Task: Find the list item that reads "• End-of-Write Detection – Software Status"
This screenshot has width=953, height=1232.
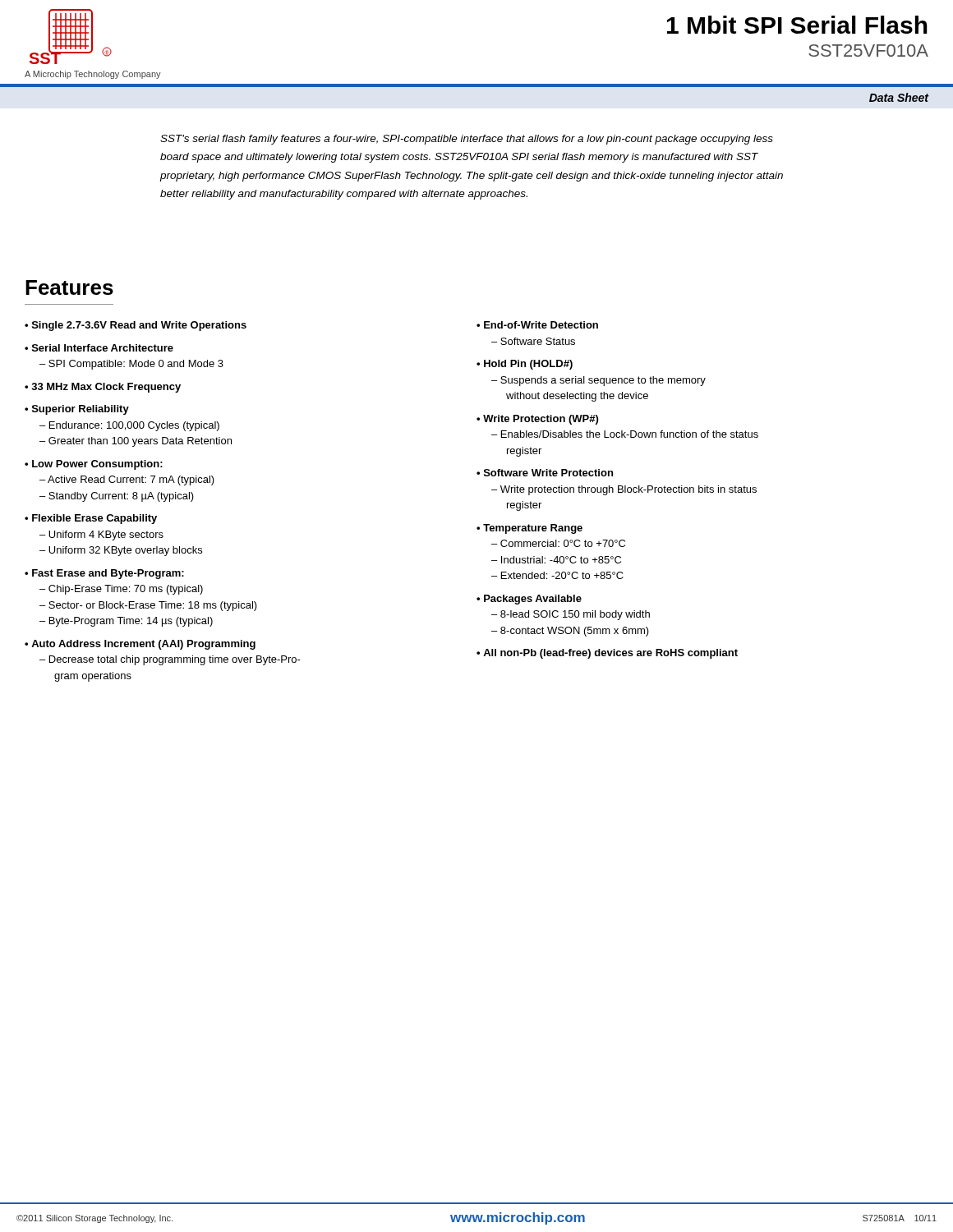Action: click(x=537, y=325)
